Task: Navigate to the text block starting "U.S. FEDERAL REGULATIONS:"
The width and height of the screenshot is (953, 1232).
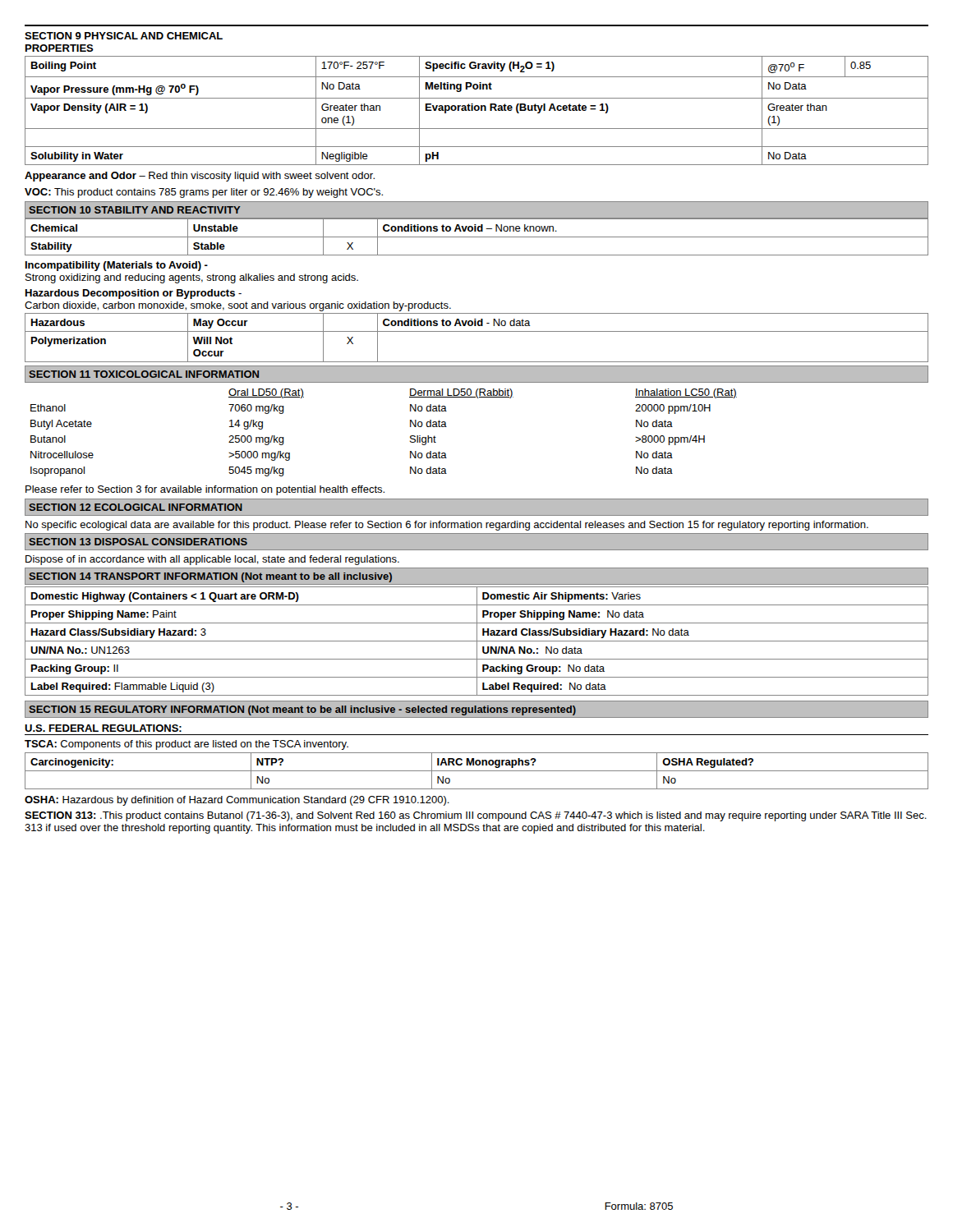Action: [x=103, y=728]
